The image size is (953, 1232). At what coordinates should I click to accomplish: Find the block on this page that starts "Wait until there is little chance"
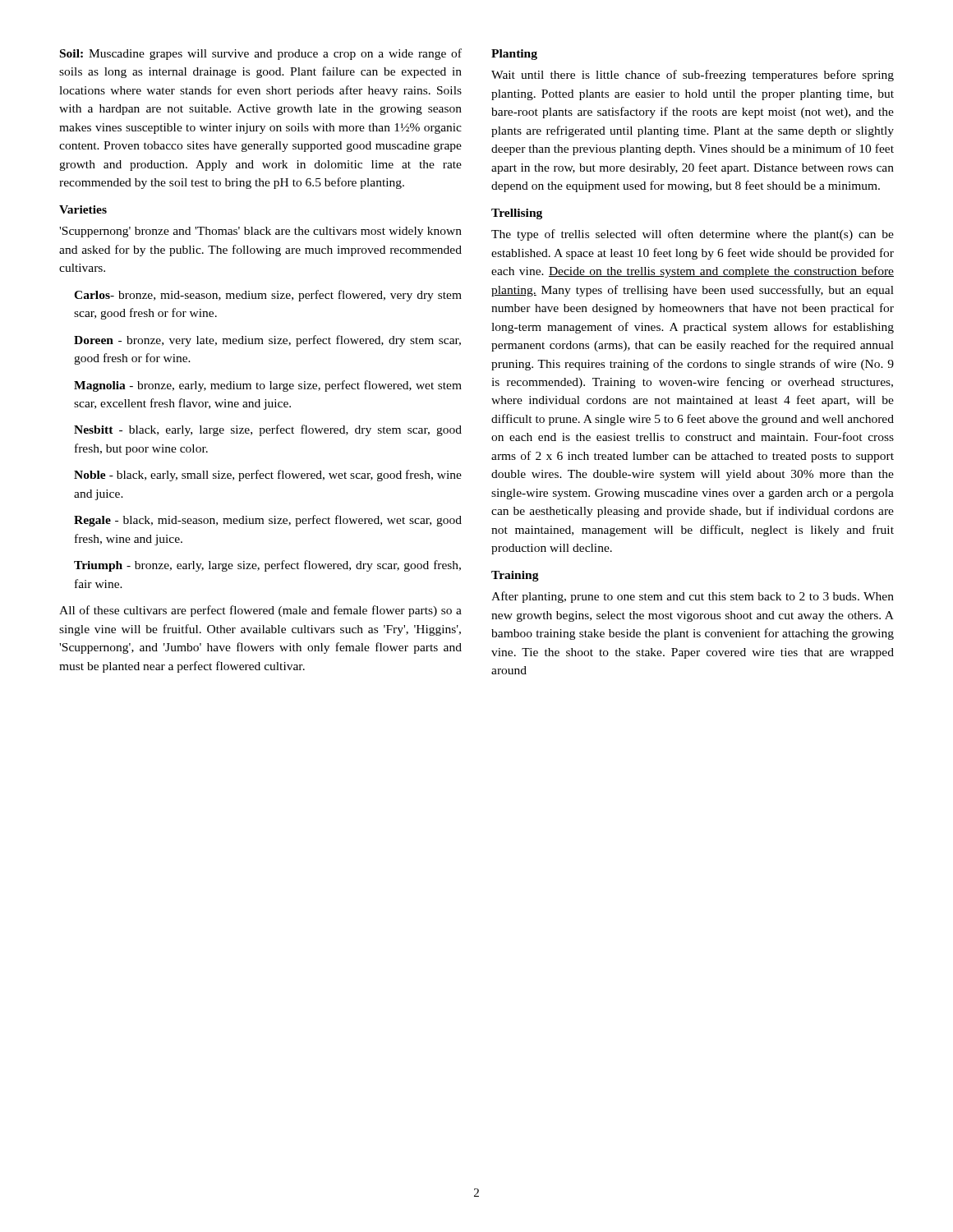pyautogui.click(x=693, y=131)
